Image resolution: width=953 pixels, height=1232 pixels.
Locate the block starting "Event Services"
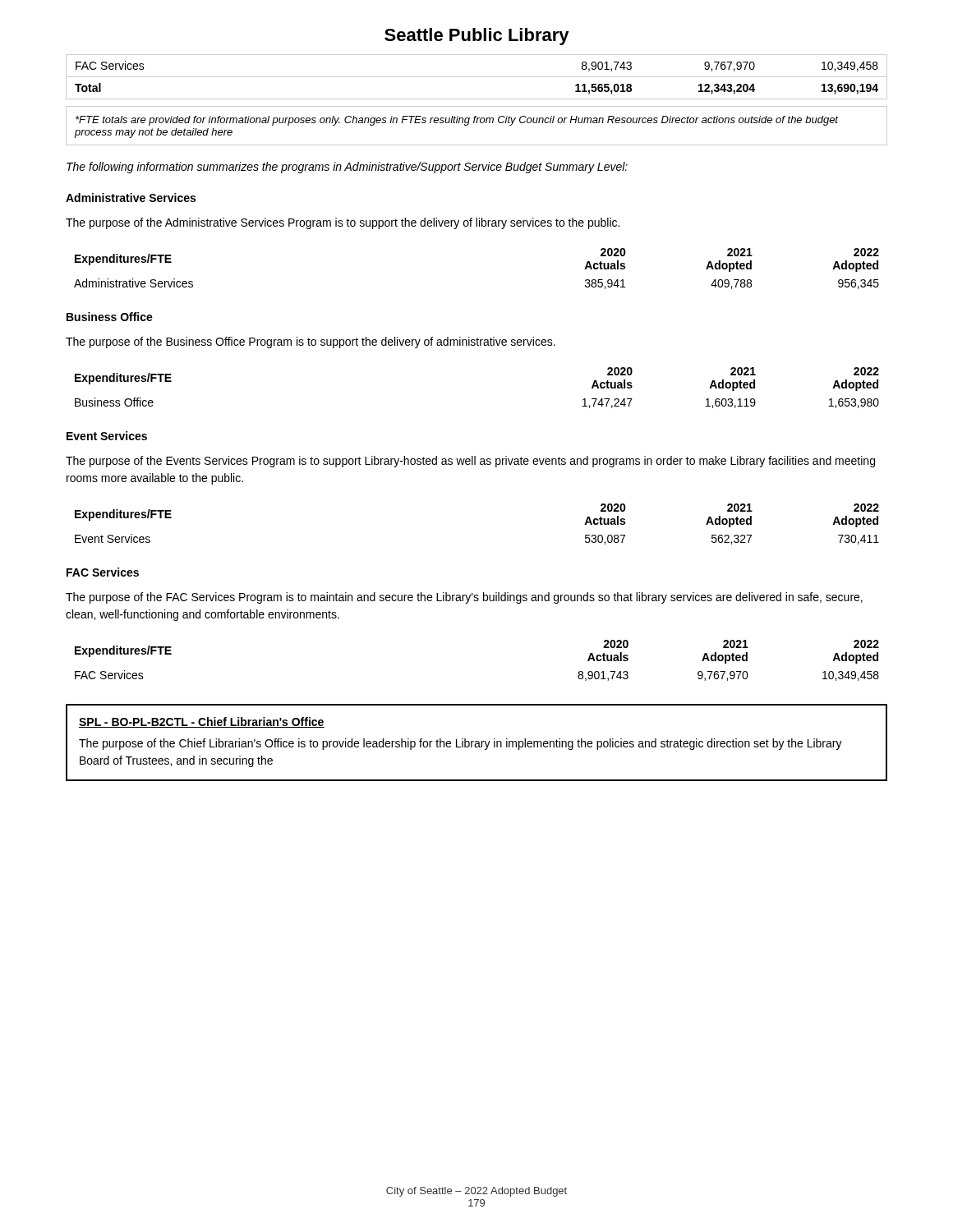[x=107, y=436]
